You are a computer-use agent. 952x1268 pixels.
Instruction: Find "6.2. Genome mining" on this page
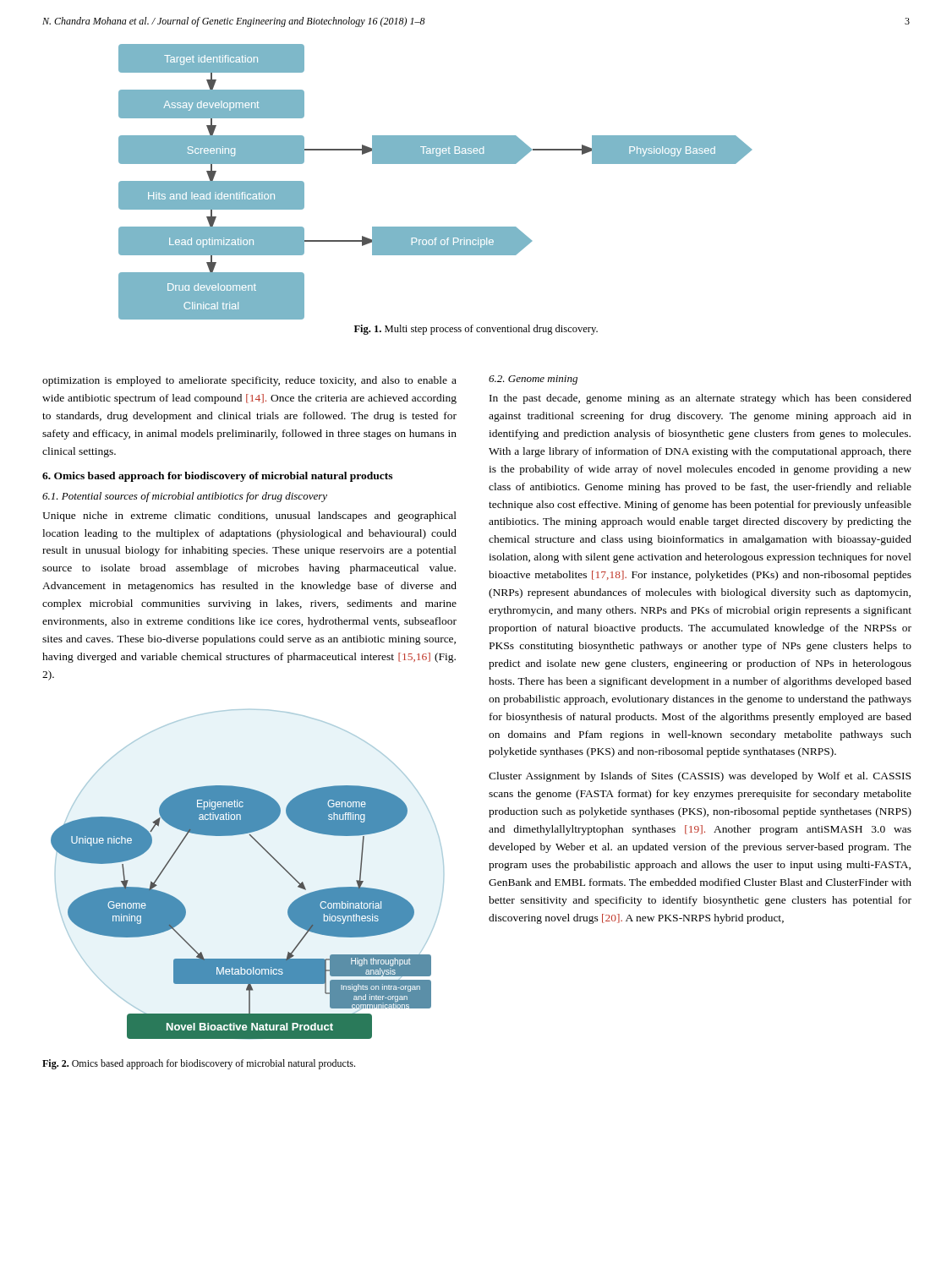coord(533,378)
